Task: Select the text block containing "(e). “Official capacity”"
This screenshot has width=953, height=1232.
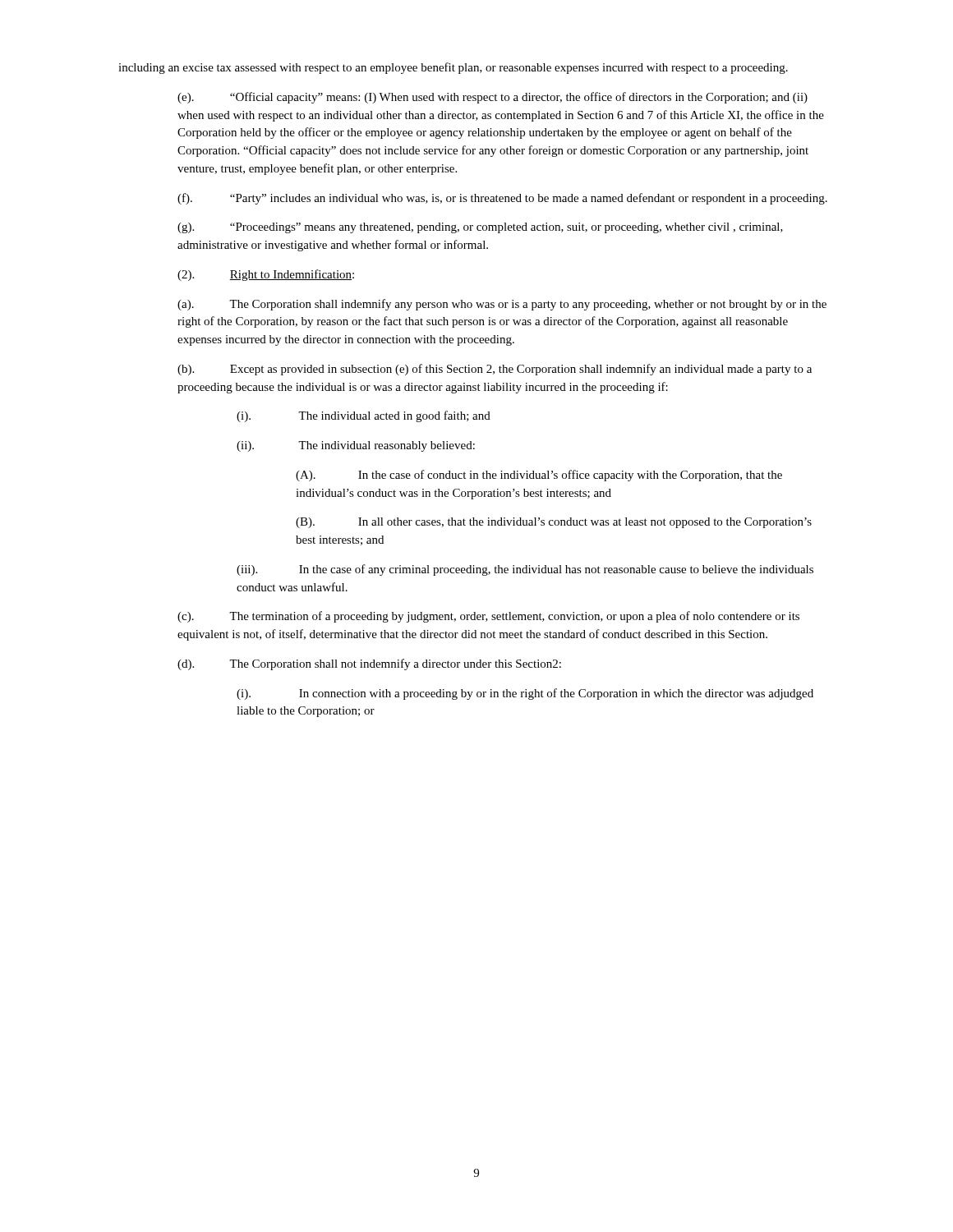Action: [x=506, y=133]
